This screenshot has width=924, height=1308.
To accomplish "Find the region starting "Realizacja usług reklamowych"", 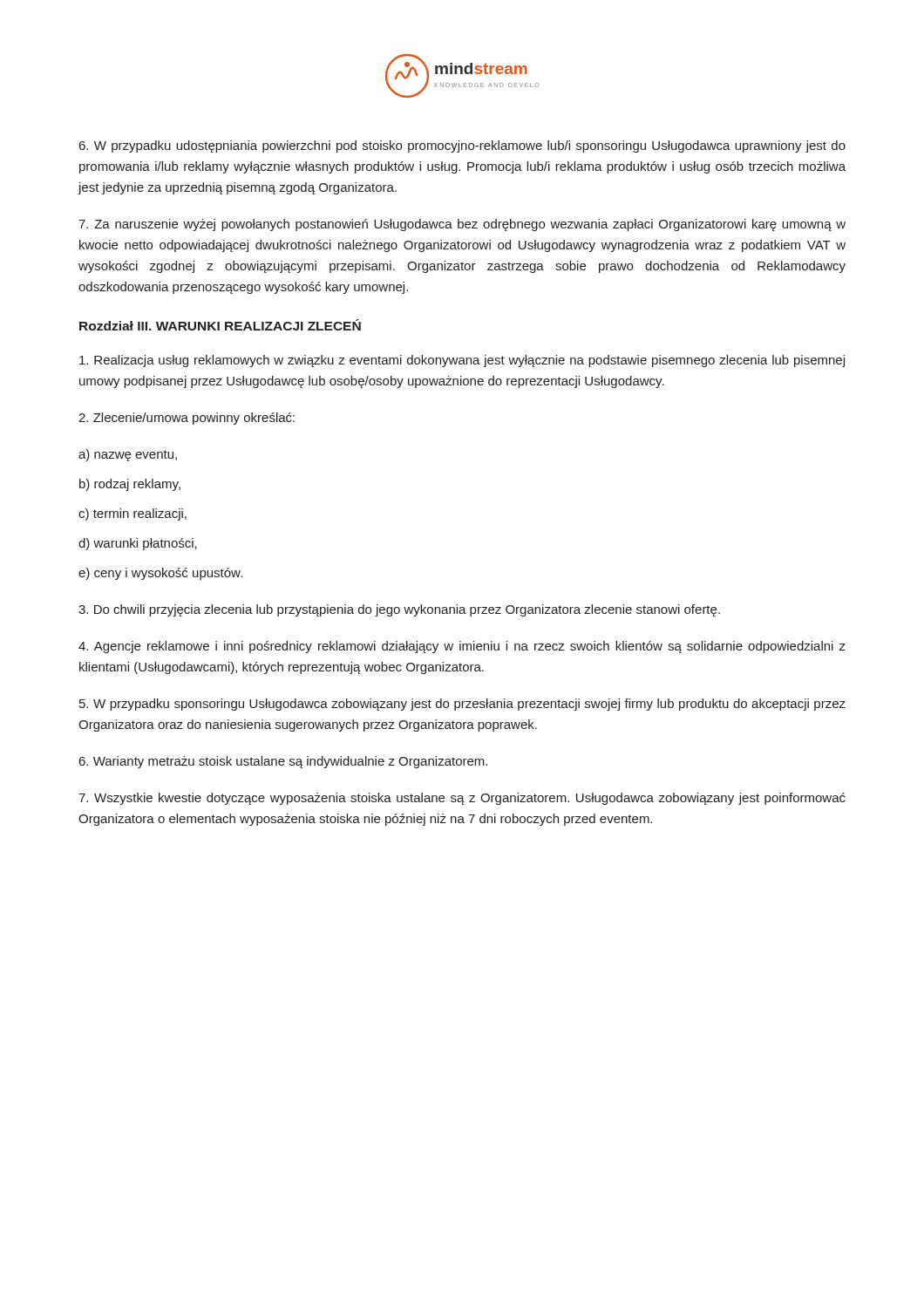I will pyautogui.click(x=462, y=370).
